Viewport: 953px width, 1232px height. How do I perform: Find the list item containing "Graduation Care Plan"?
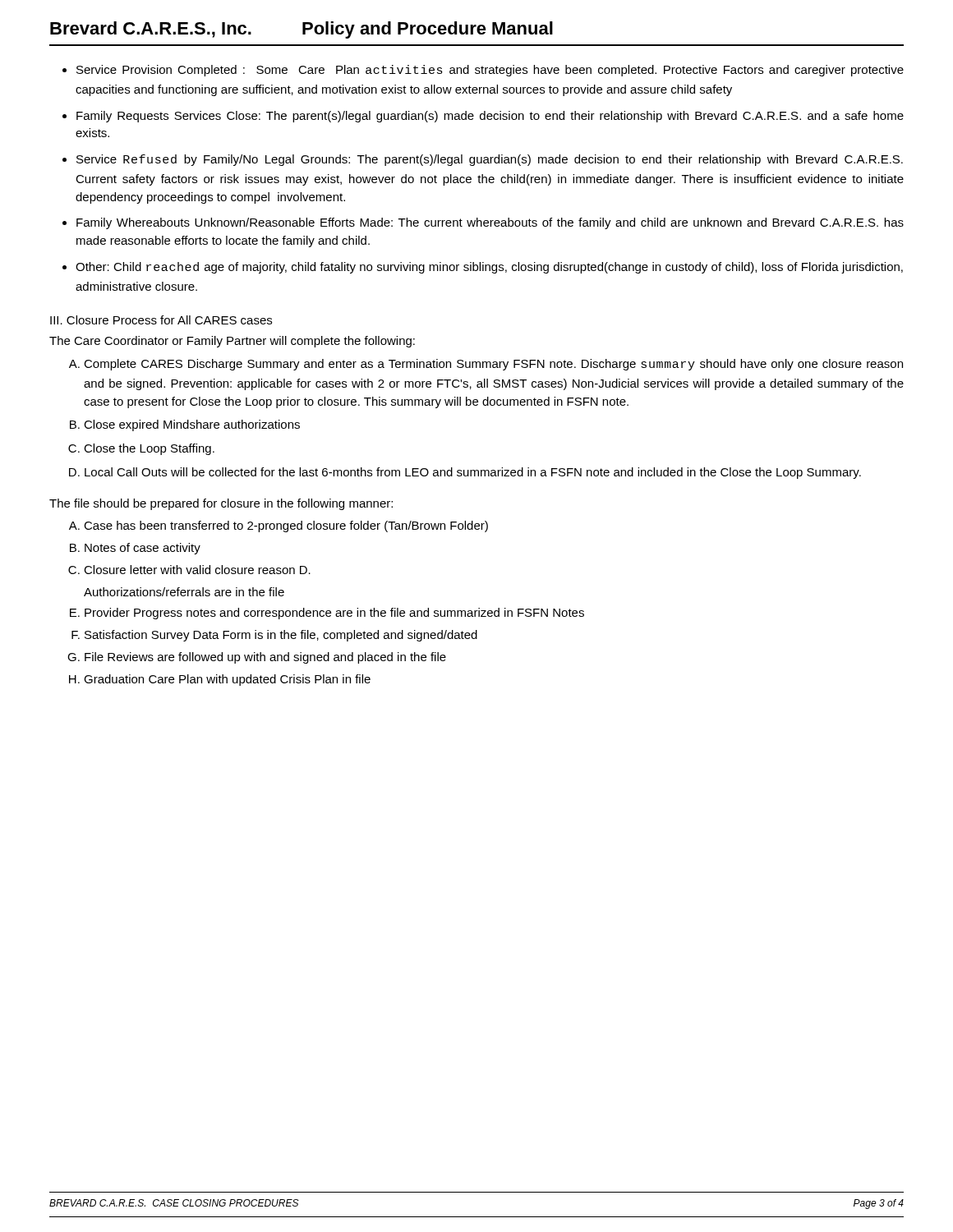(227, 678)
